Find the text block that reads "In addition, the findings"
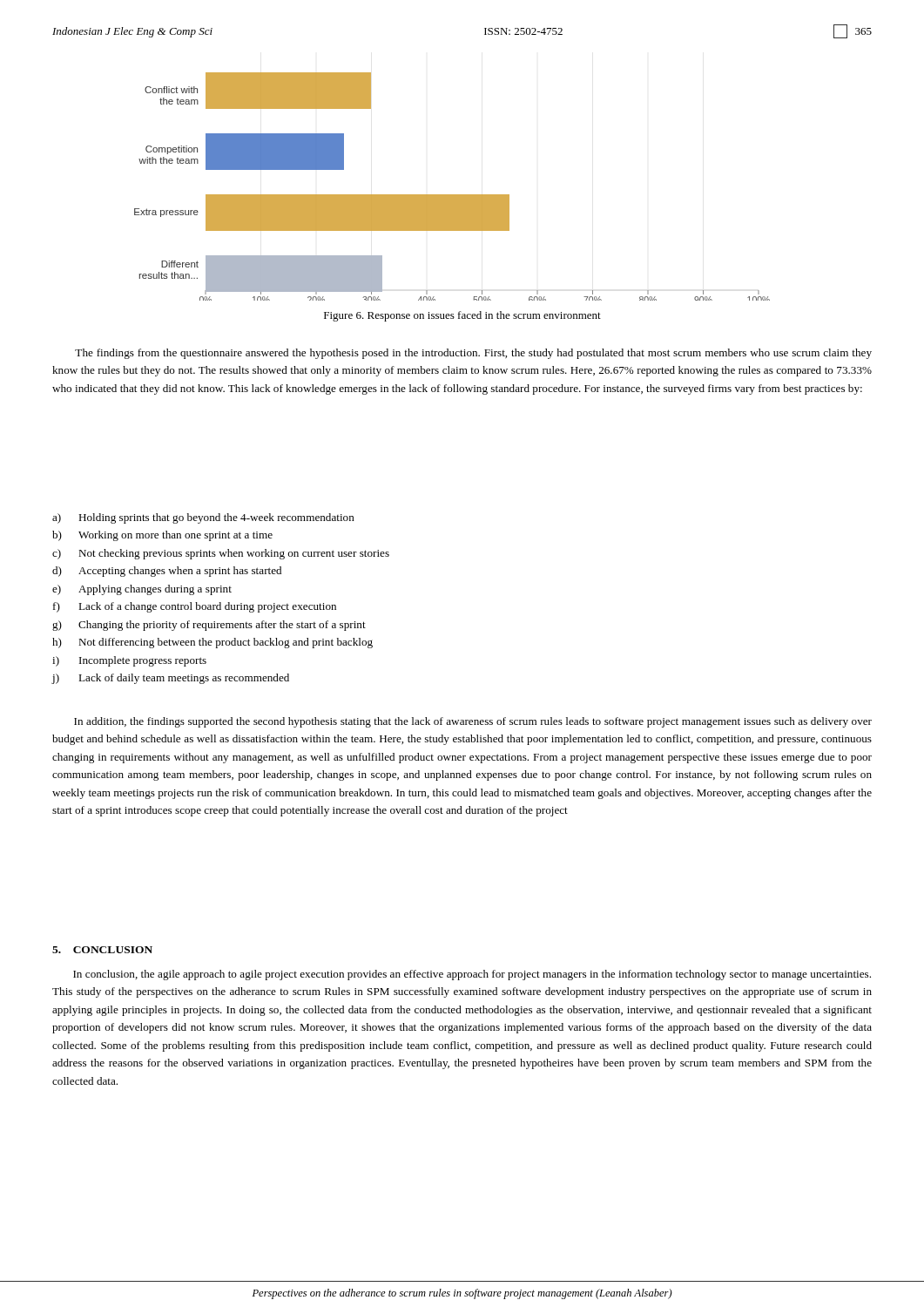Image resolution: width=924 pixels, height=1307 pixels. (x=462, y=766)
